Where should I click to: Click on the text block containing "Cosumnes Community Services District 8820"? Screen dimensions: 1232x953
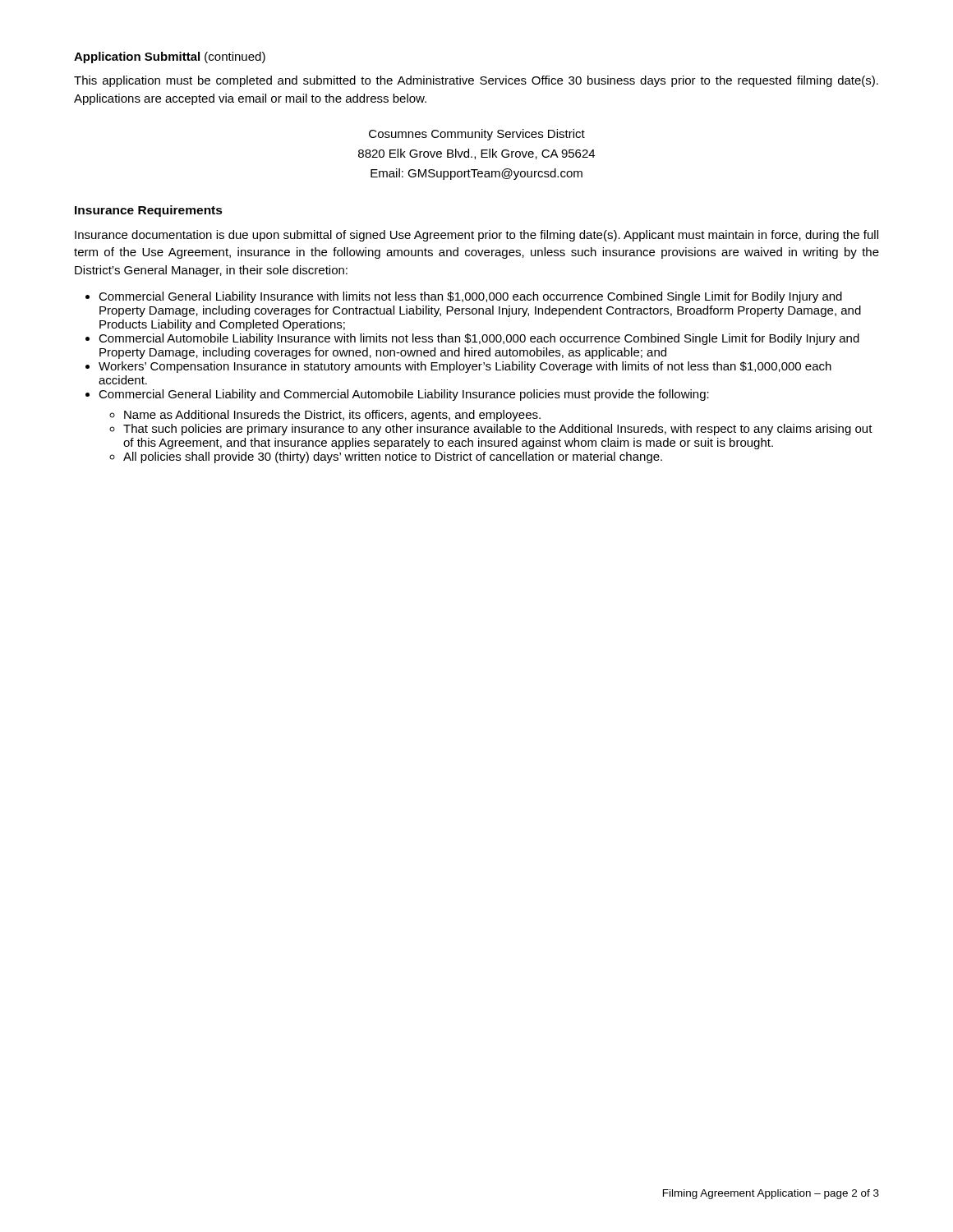pos(476,153)
